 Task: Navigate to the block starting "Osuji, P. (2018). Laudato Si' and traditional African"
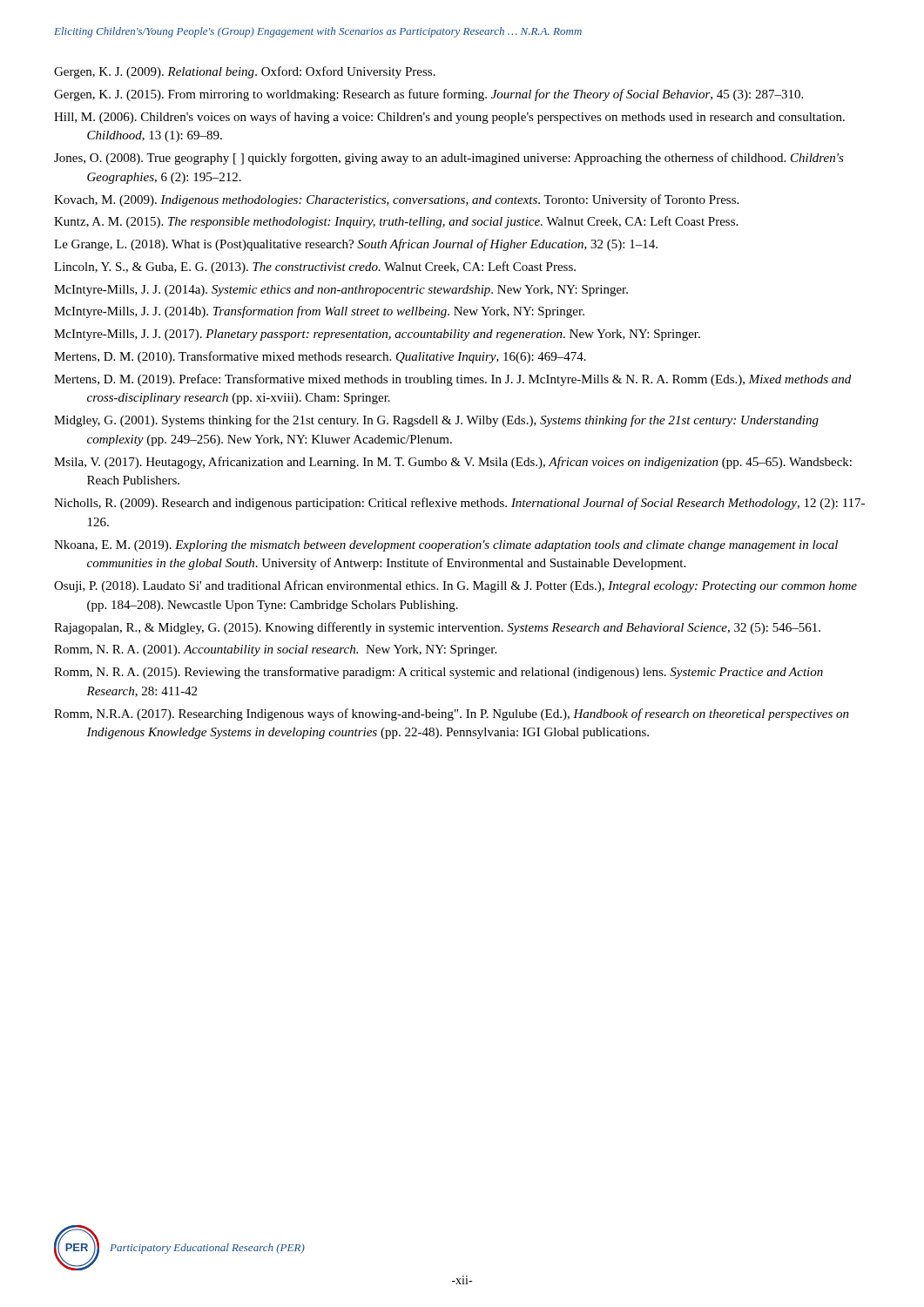pos(455,595)
